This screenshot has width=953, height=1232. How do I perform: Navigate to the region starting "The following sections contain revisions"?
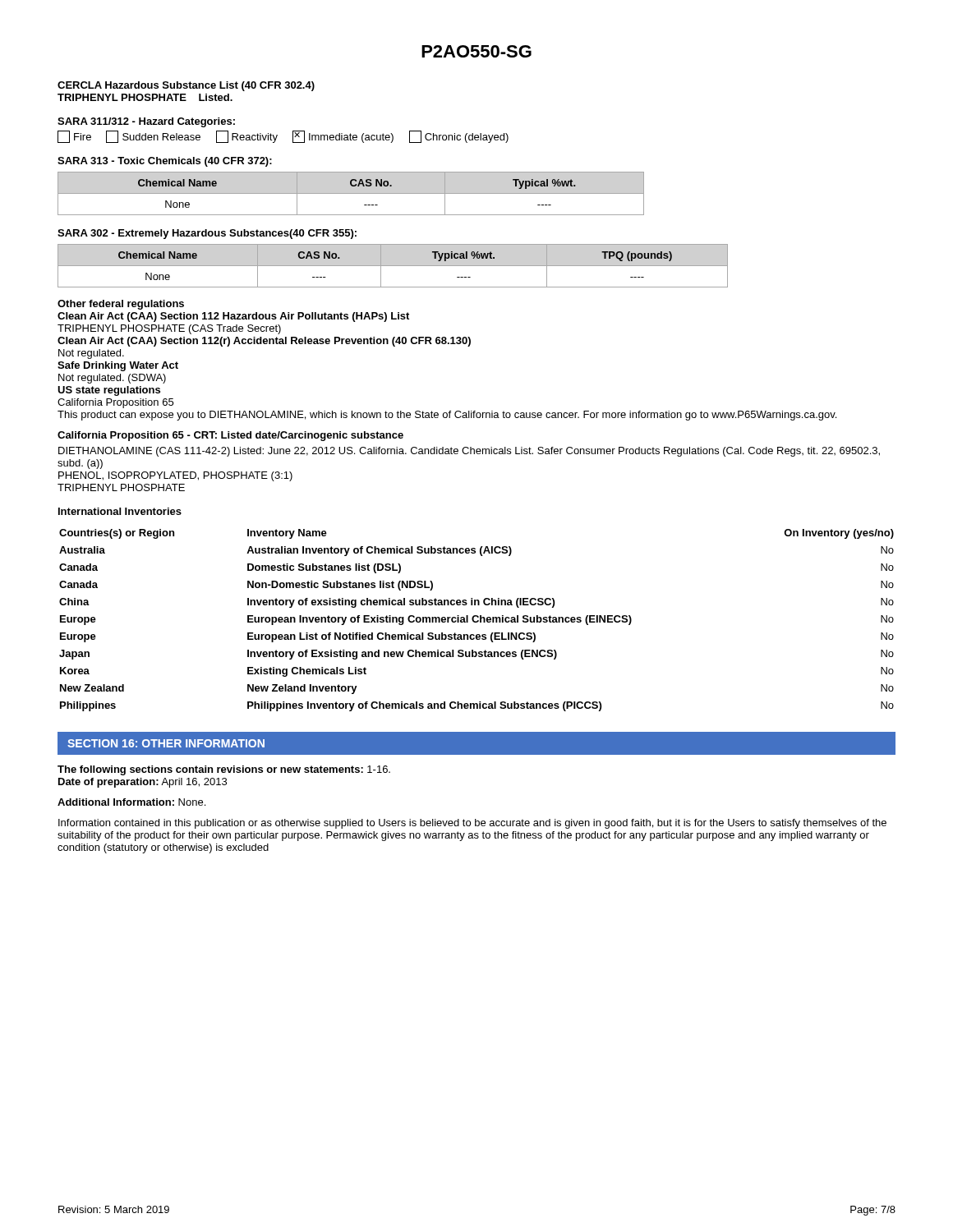[x=224, y=775]
